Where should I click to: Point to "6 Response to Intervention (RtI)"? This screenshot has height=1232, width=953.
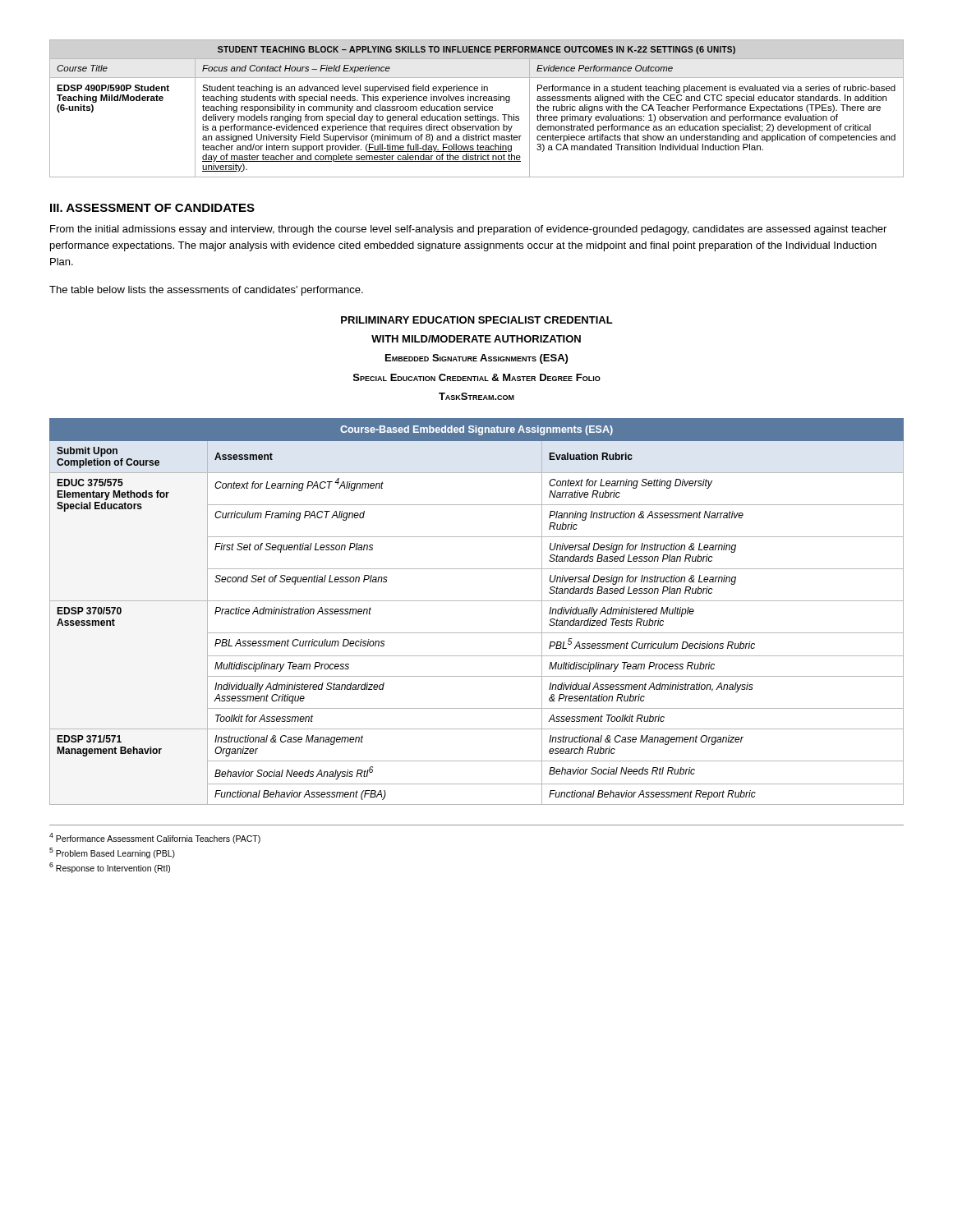click(x=110, y=867)
